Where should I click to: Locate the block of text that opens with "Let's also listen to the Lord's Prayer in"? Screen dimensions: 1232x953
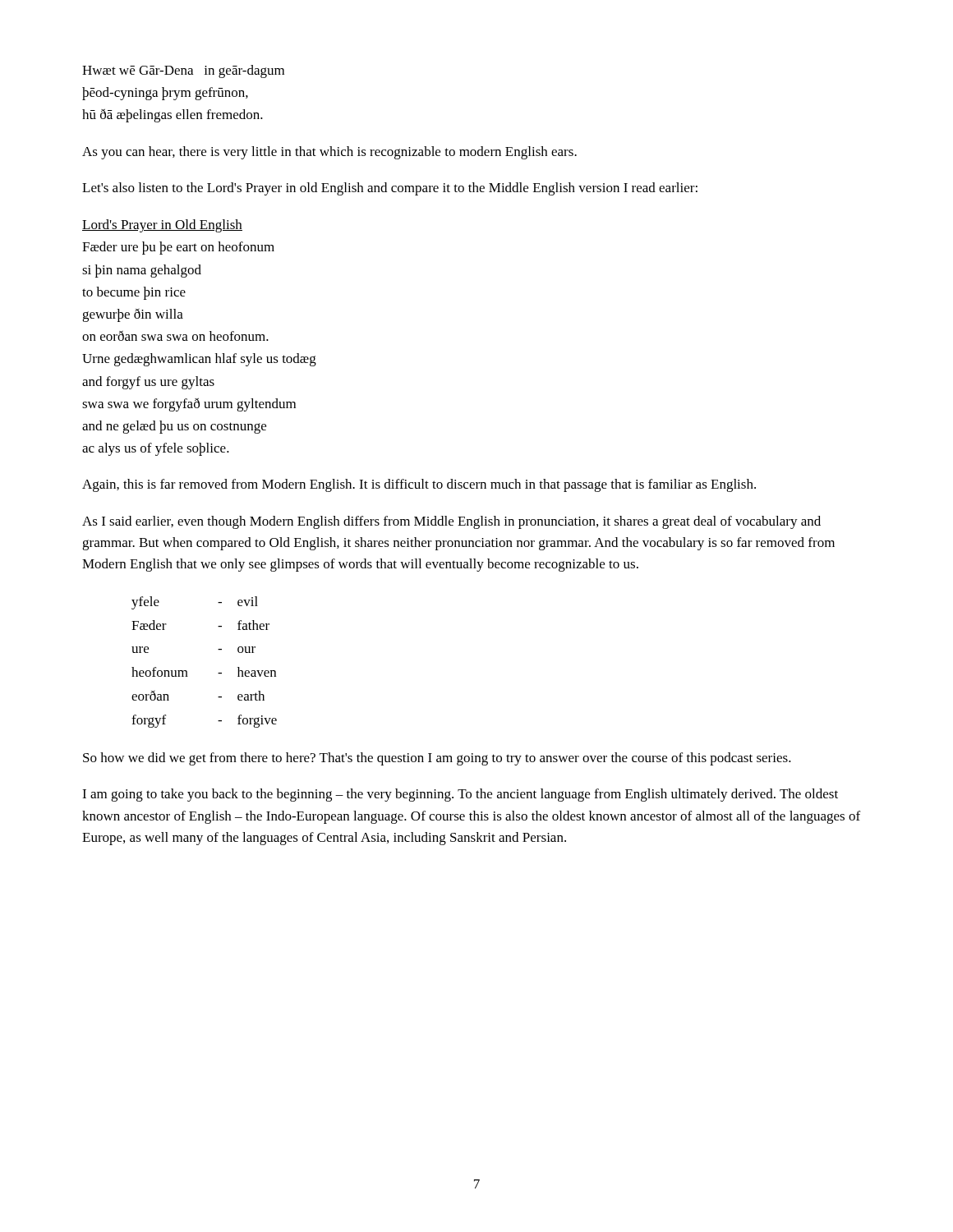click(390, 188)
